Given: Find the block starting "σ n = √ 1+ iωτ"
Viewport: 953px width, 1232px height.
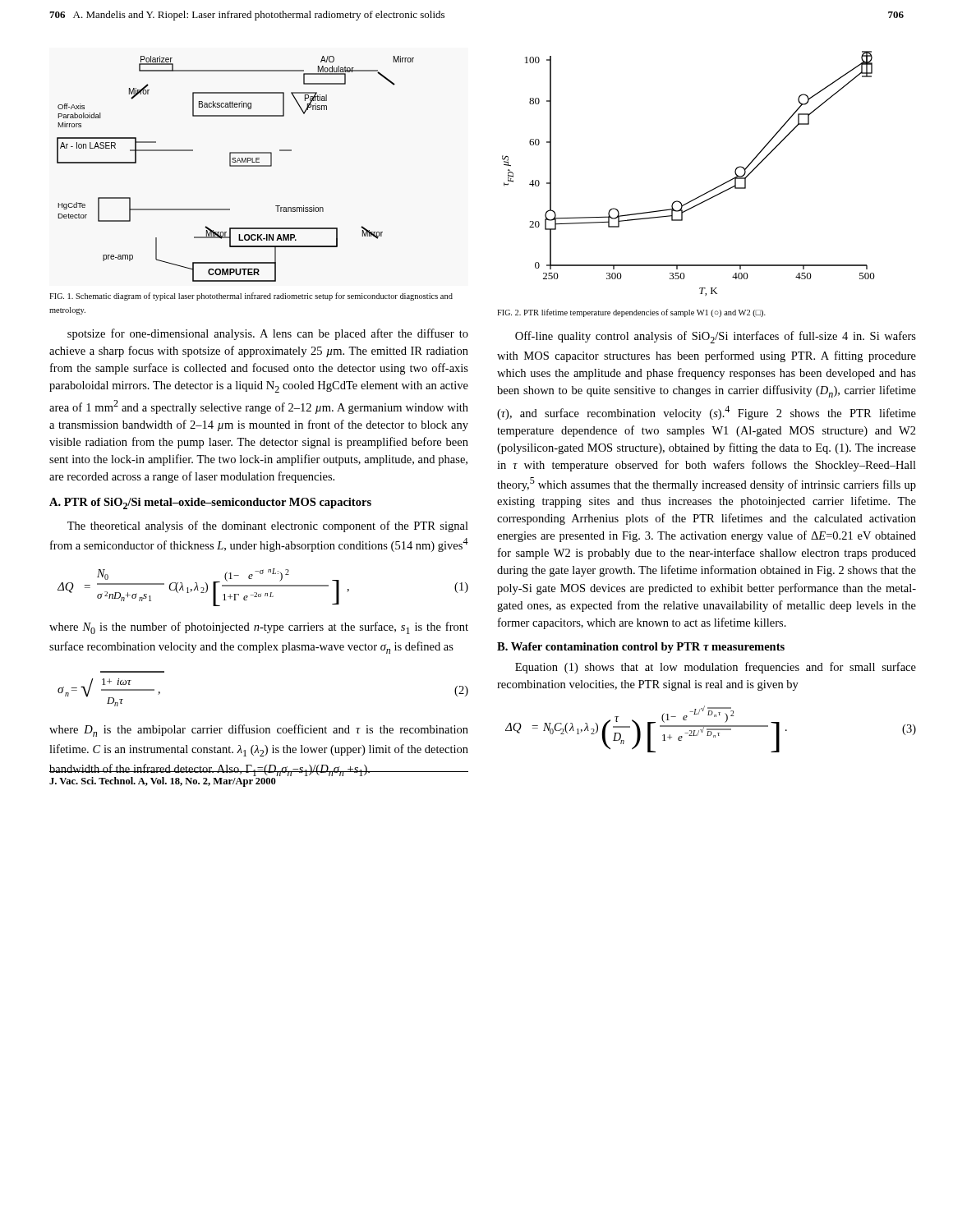Looking at the screenshot, I should 128,690.
